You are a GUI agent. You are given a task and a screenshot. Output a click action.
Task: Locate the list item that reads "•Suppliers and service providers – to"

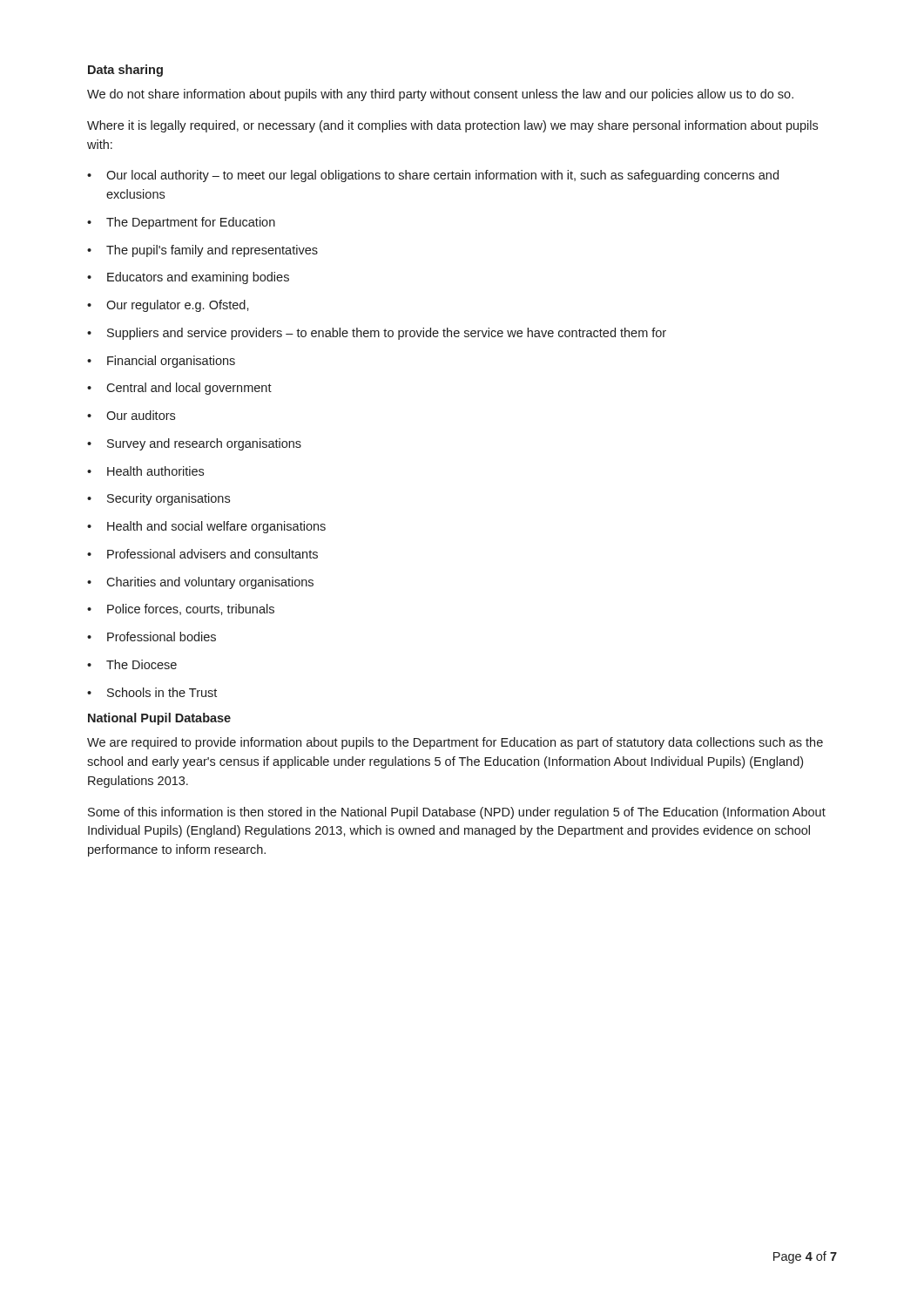click(462, 333)
